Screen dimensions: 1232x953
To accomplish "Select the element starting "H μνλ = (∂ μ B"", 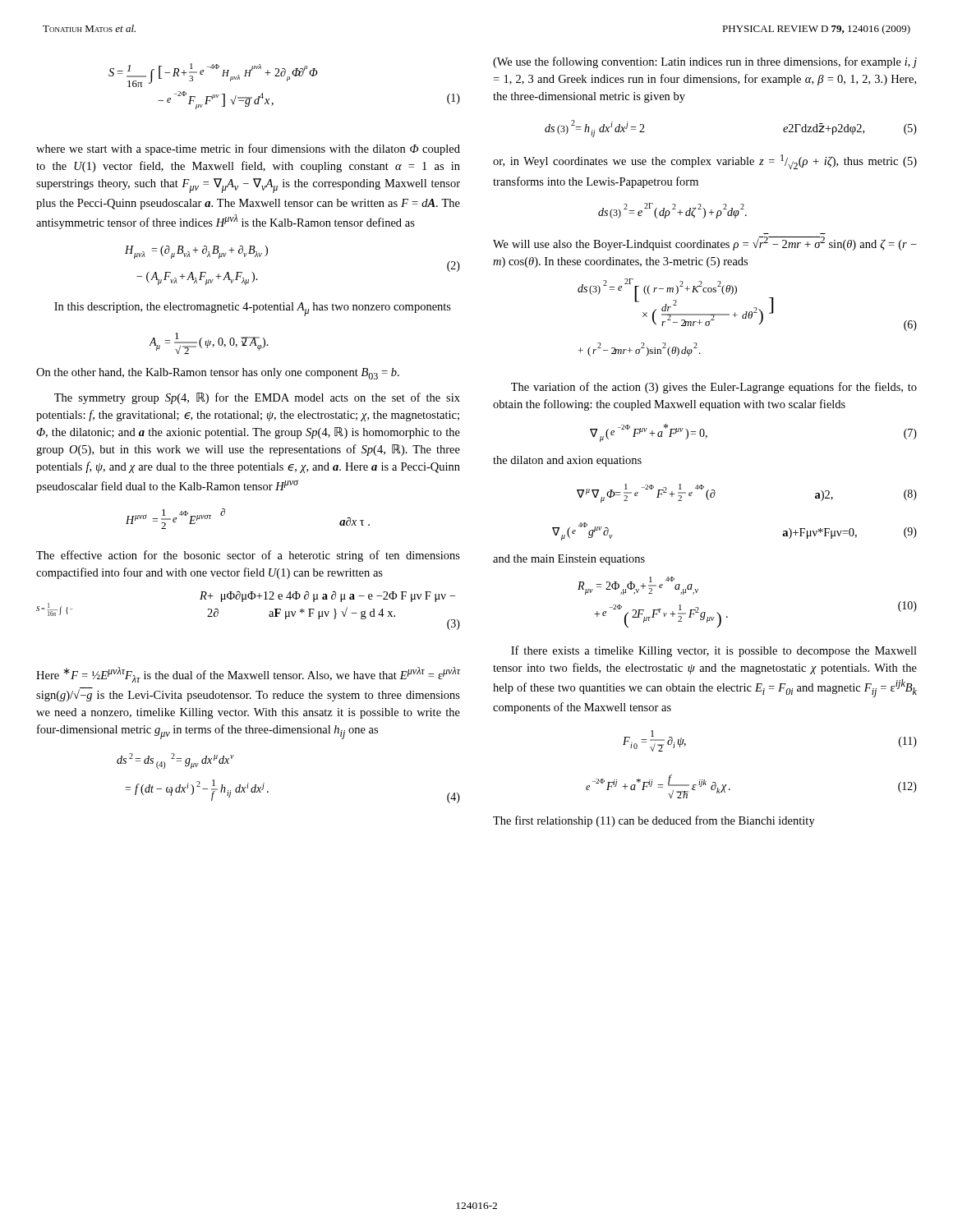I will click(x=248, y=266).
